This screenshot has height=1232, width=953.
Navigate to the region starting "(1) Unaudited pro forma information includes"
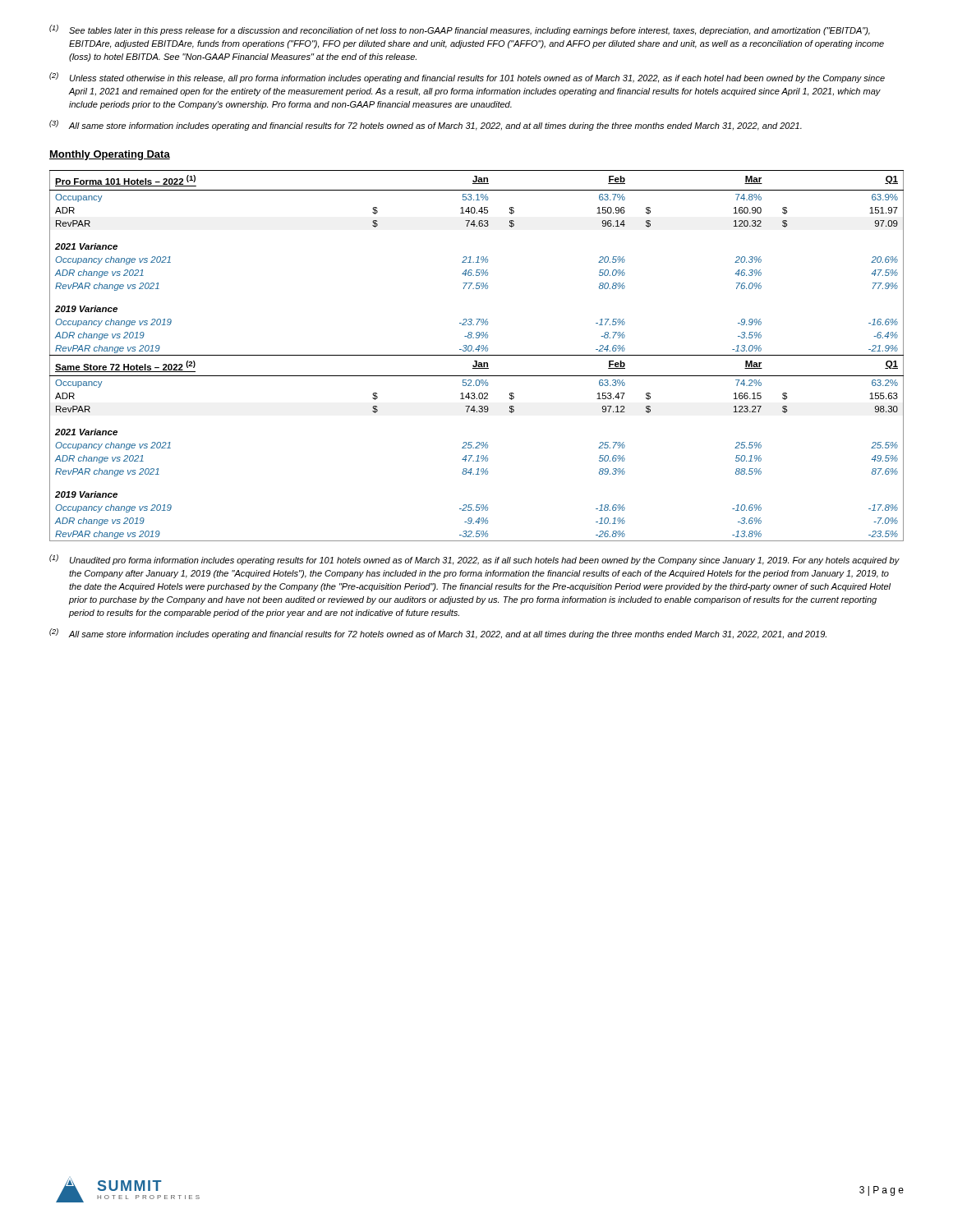476,587
